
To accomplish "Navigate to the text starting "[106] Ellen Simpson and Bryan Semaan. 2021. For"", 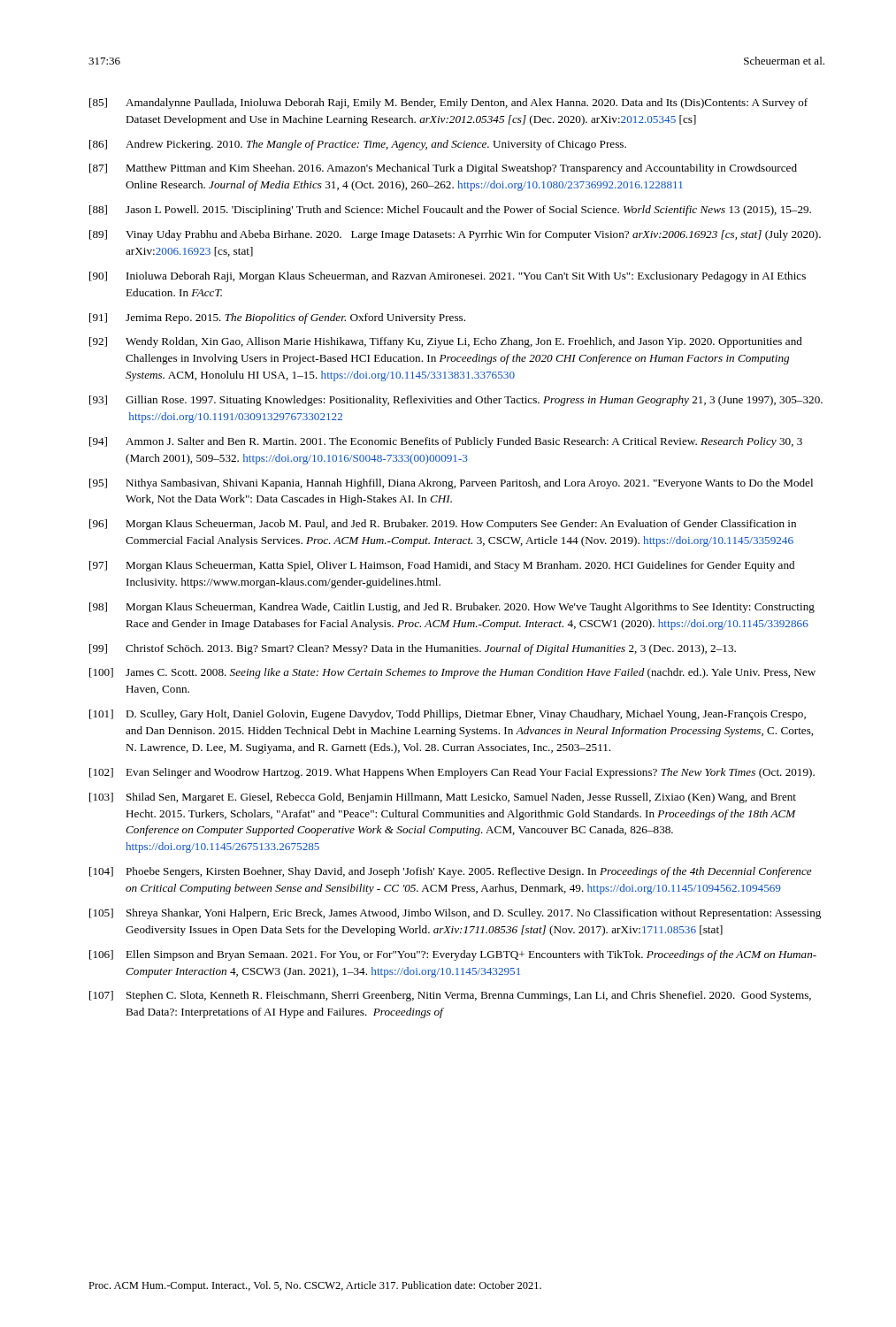I will pos(457,963).
